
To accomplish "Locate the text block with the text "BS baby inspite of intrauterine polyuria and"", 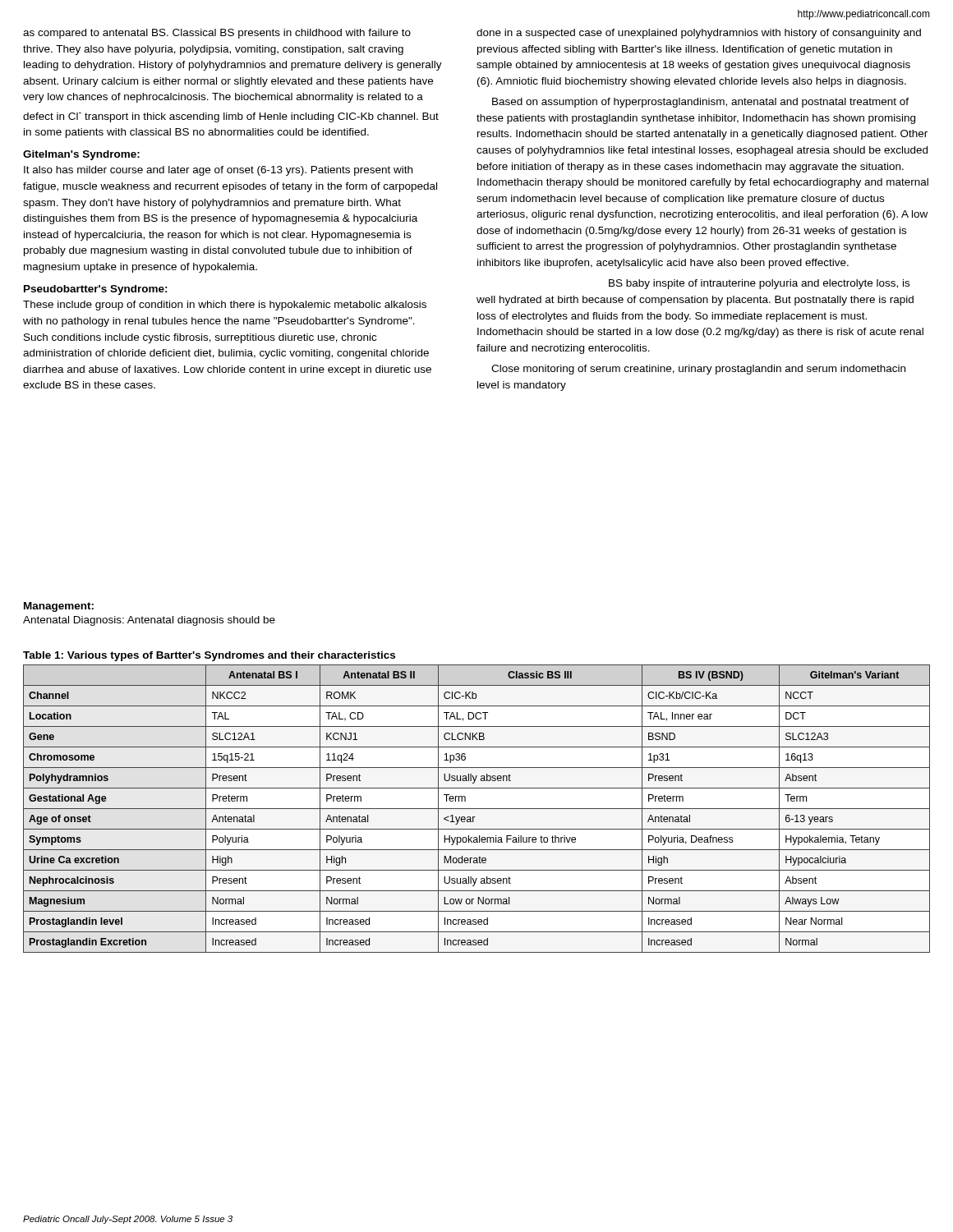I will point(703,334).
